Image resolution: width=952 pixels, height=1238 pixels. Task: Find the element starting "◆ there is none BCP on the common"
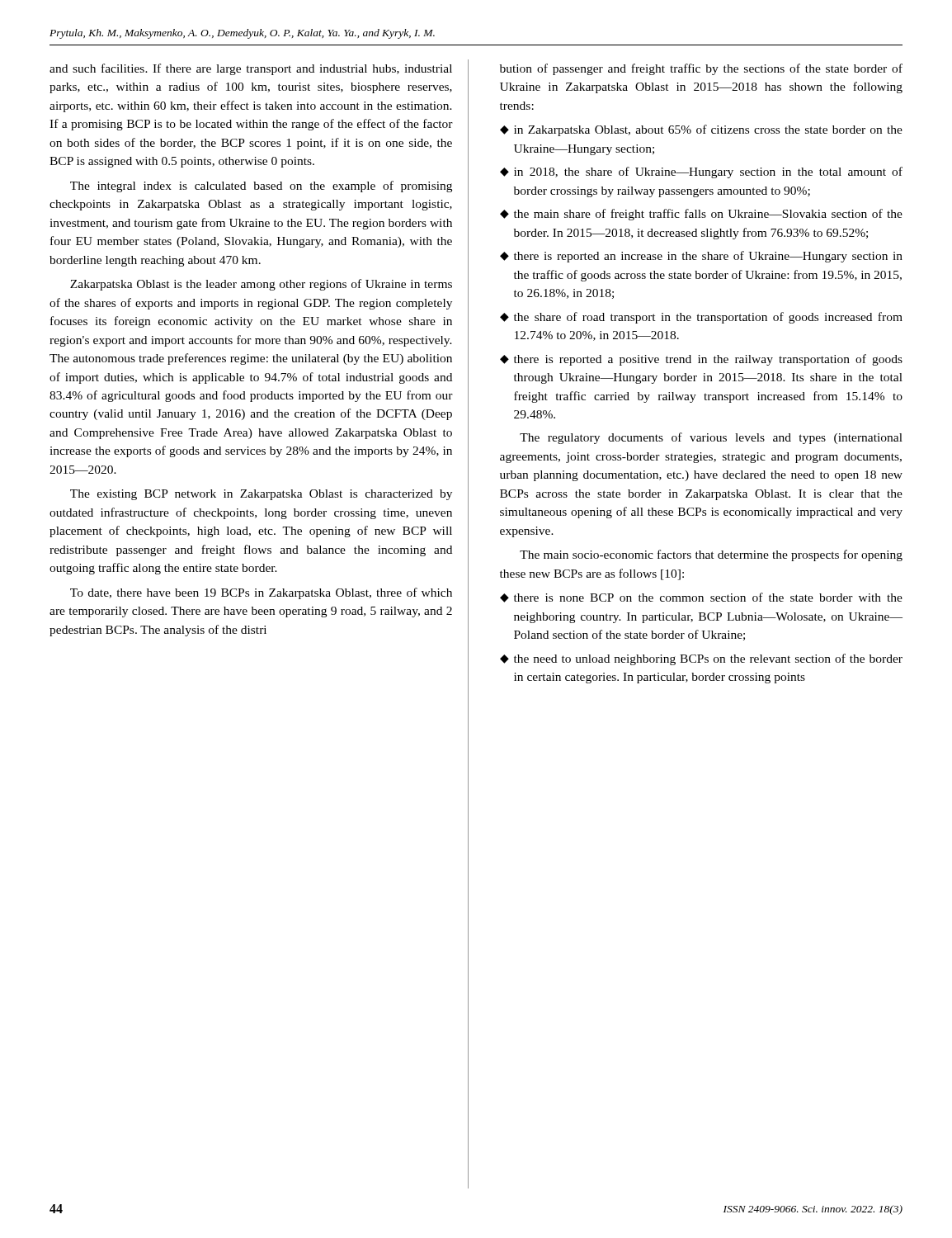click(701, 616)
